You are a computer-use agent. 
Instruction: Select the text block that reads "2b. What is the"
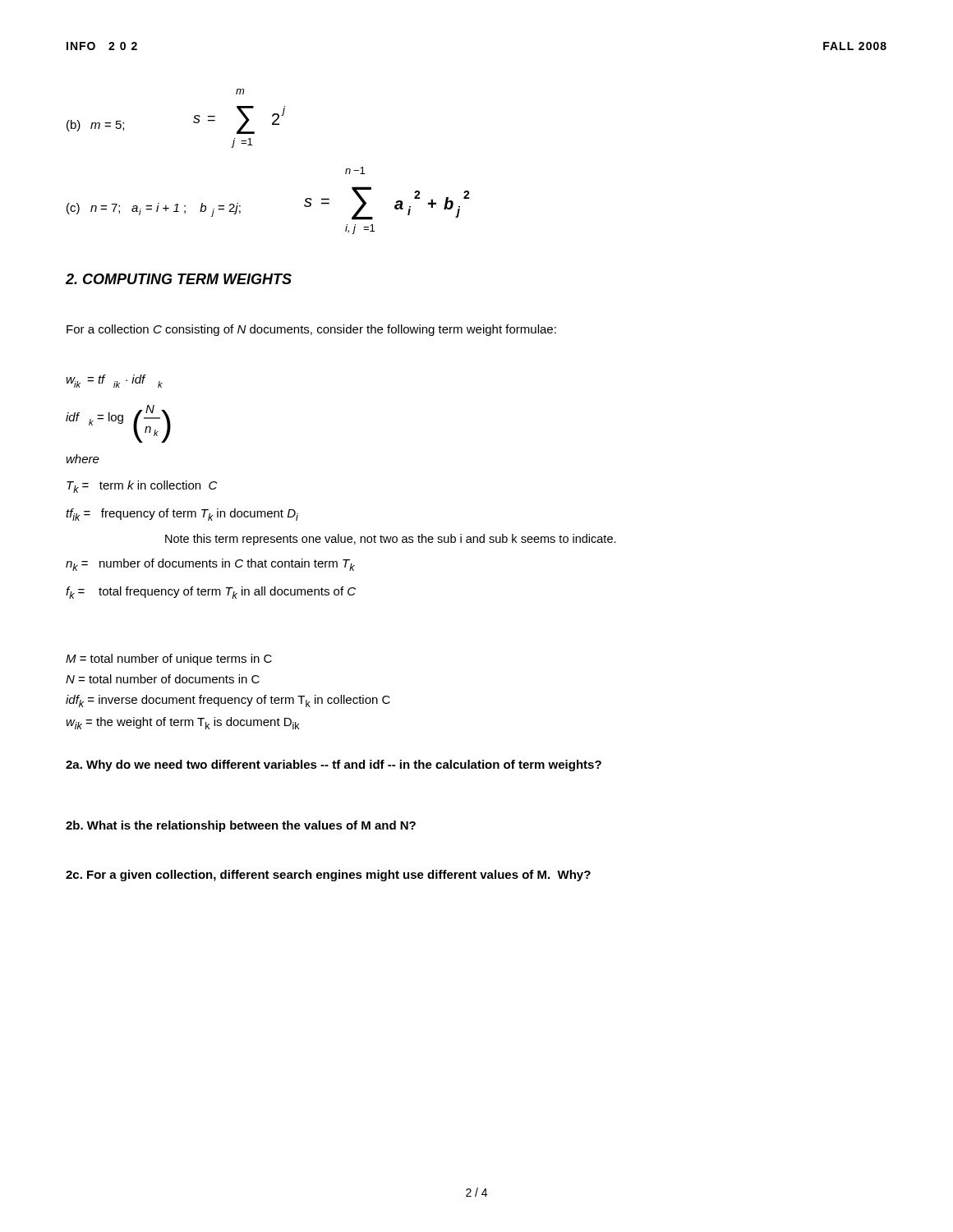pos(241,825)
